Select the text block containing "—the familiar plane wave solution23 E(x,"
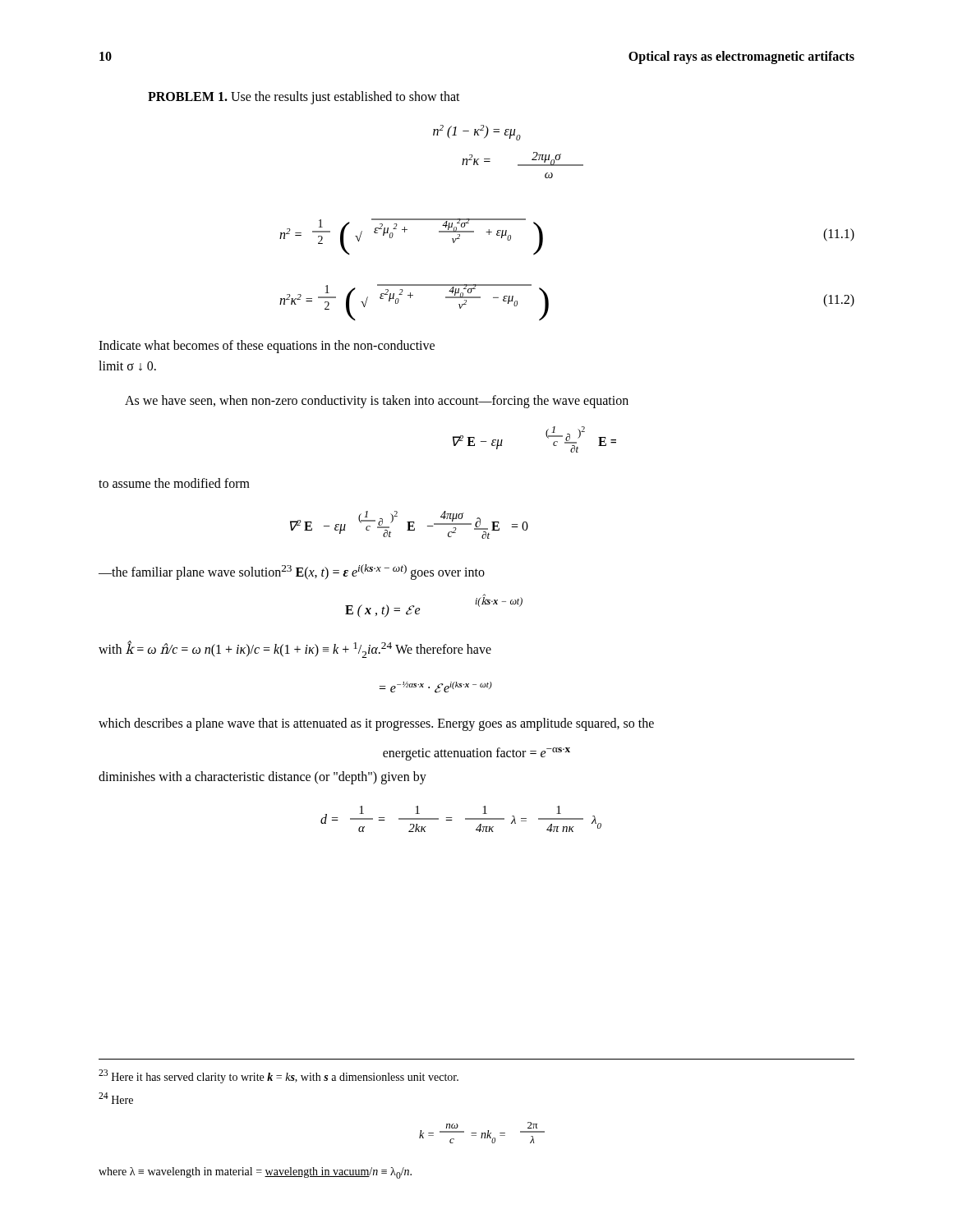The width and height of the screenshot is (953, 1232). [x=292, y=571]
